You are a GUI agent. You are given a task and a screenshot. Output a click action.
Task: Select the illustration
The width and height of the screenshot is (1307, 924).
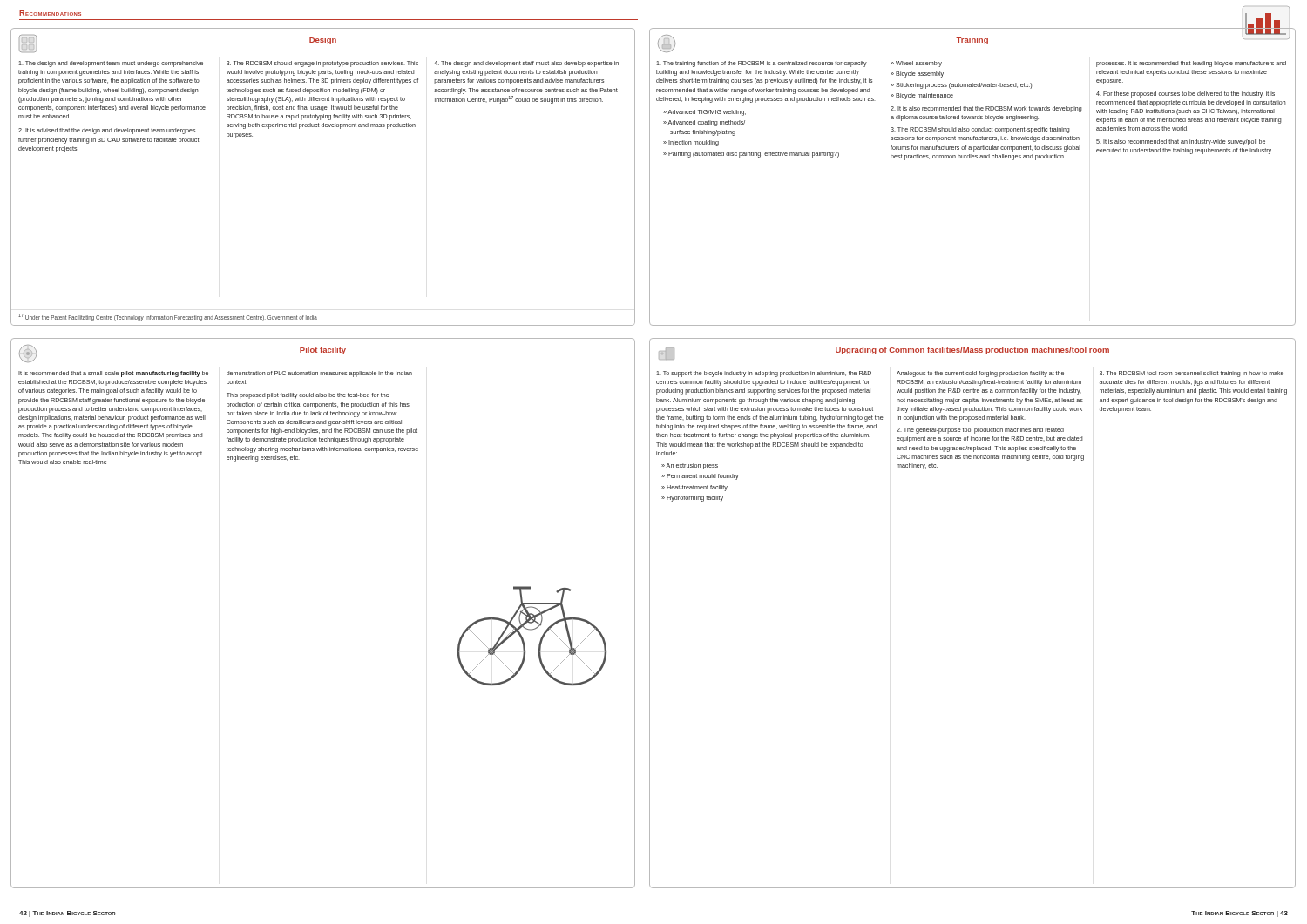click(531, 625)
